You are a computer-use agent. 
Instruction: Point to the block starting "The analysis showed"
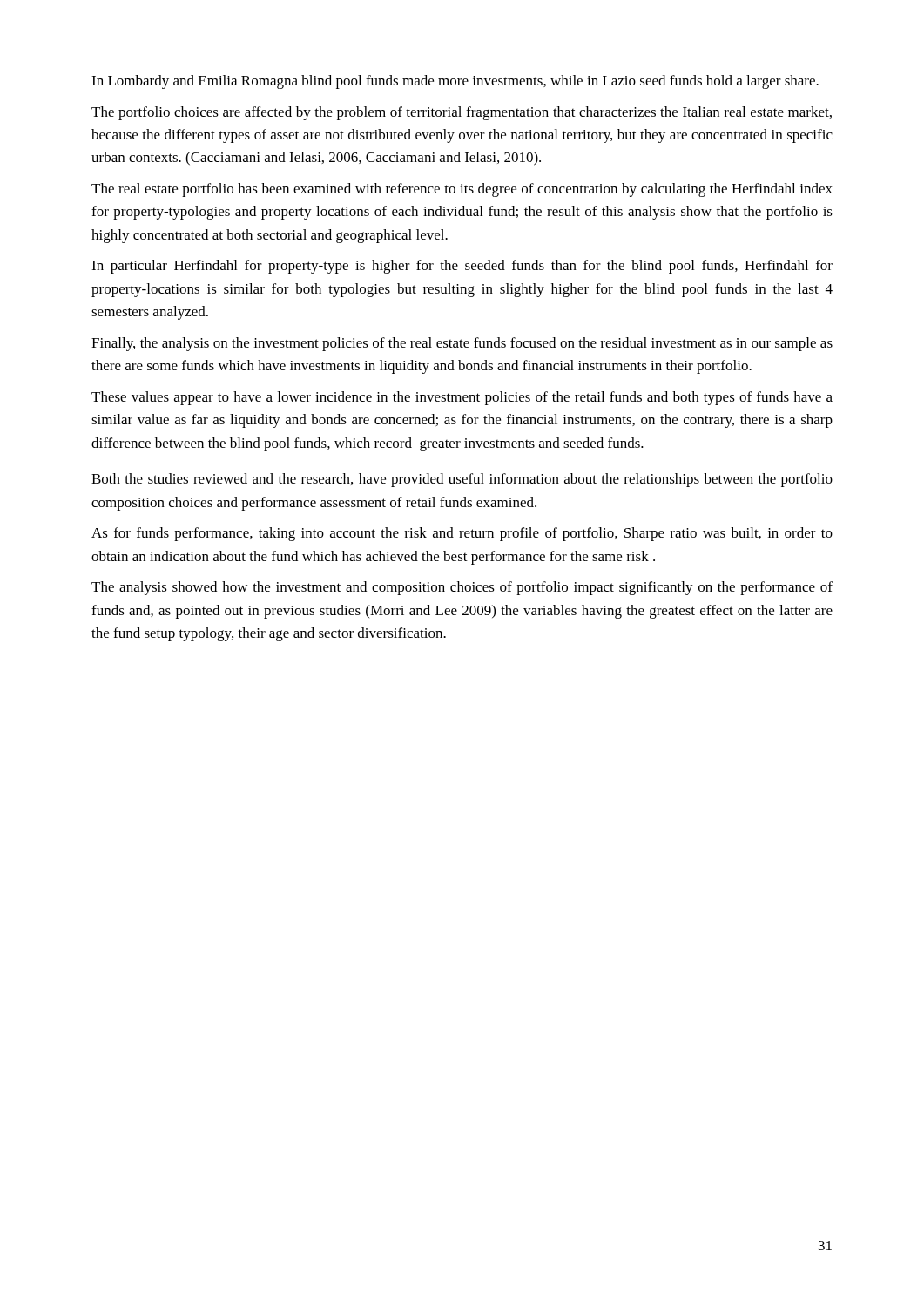[x=462, y=610]
